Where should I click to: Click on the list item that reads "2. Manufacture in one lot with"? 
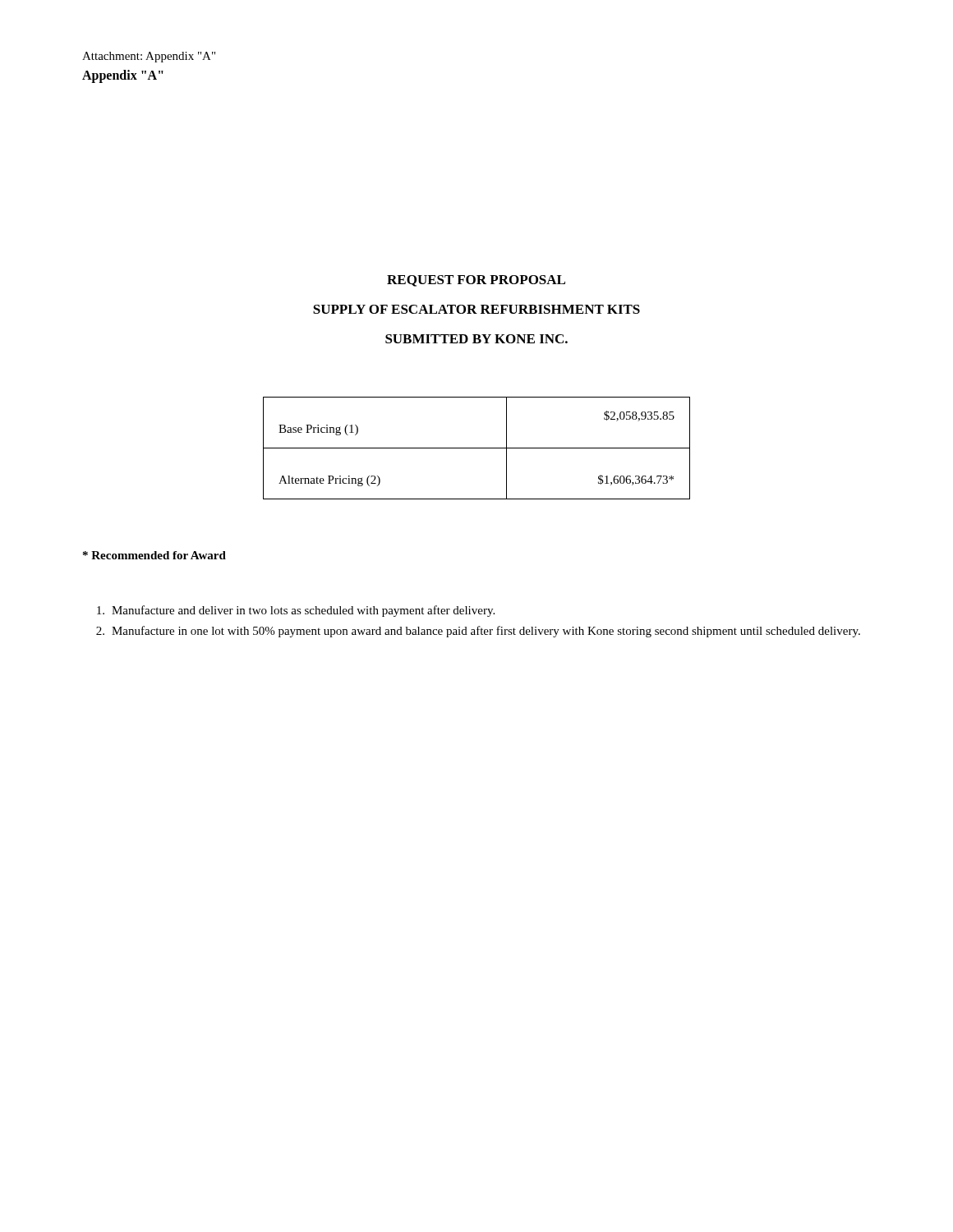[476, 631]
